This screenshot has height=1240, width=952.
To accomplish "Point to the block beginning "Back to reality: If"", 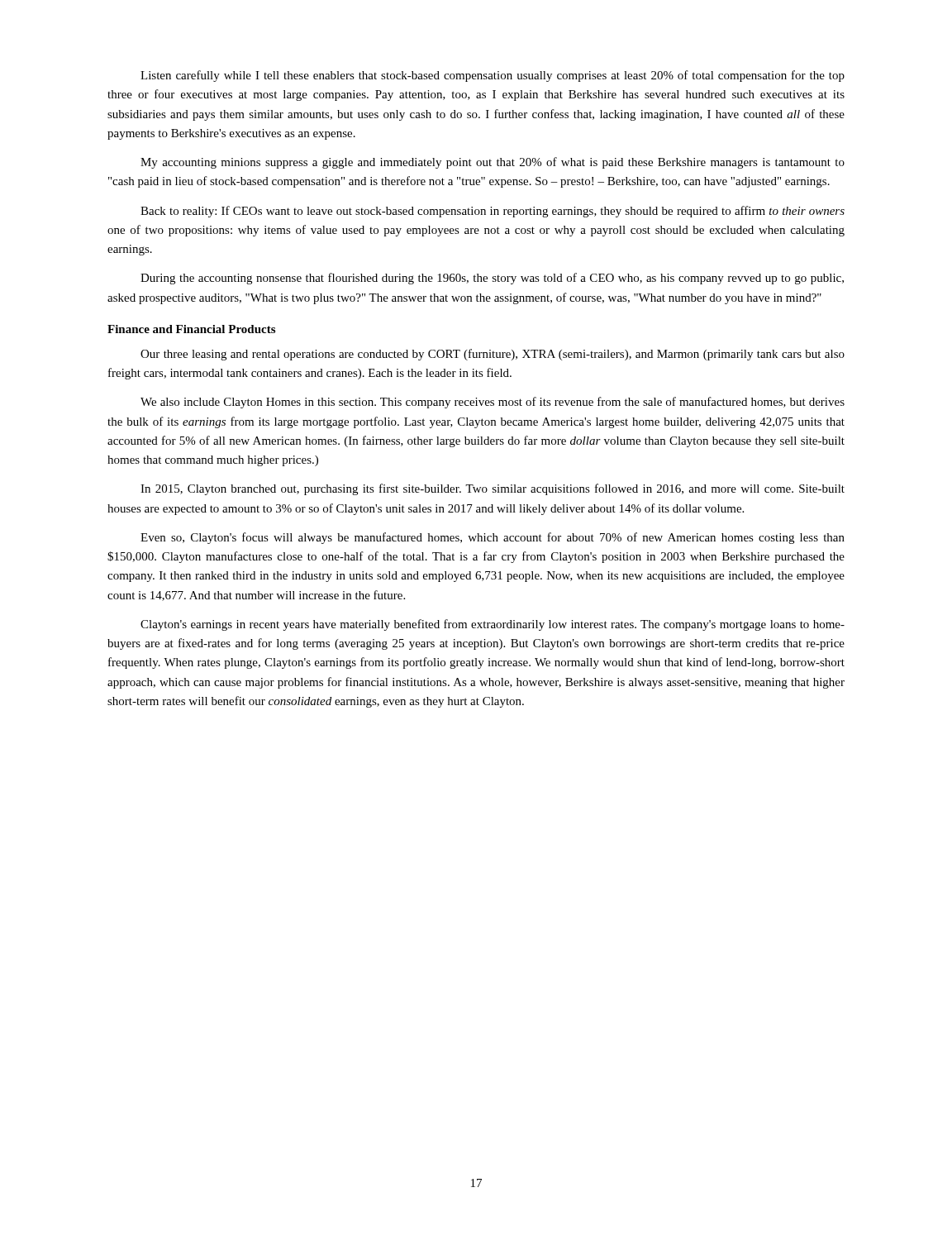I will (x=476, y=230).
